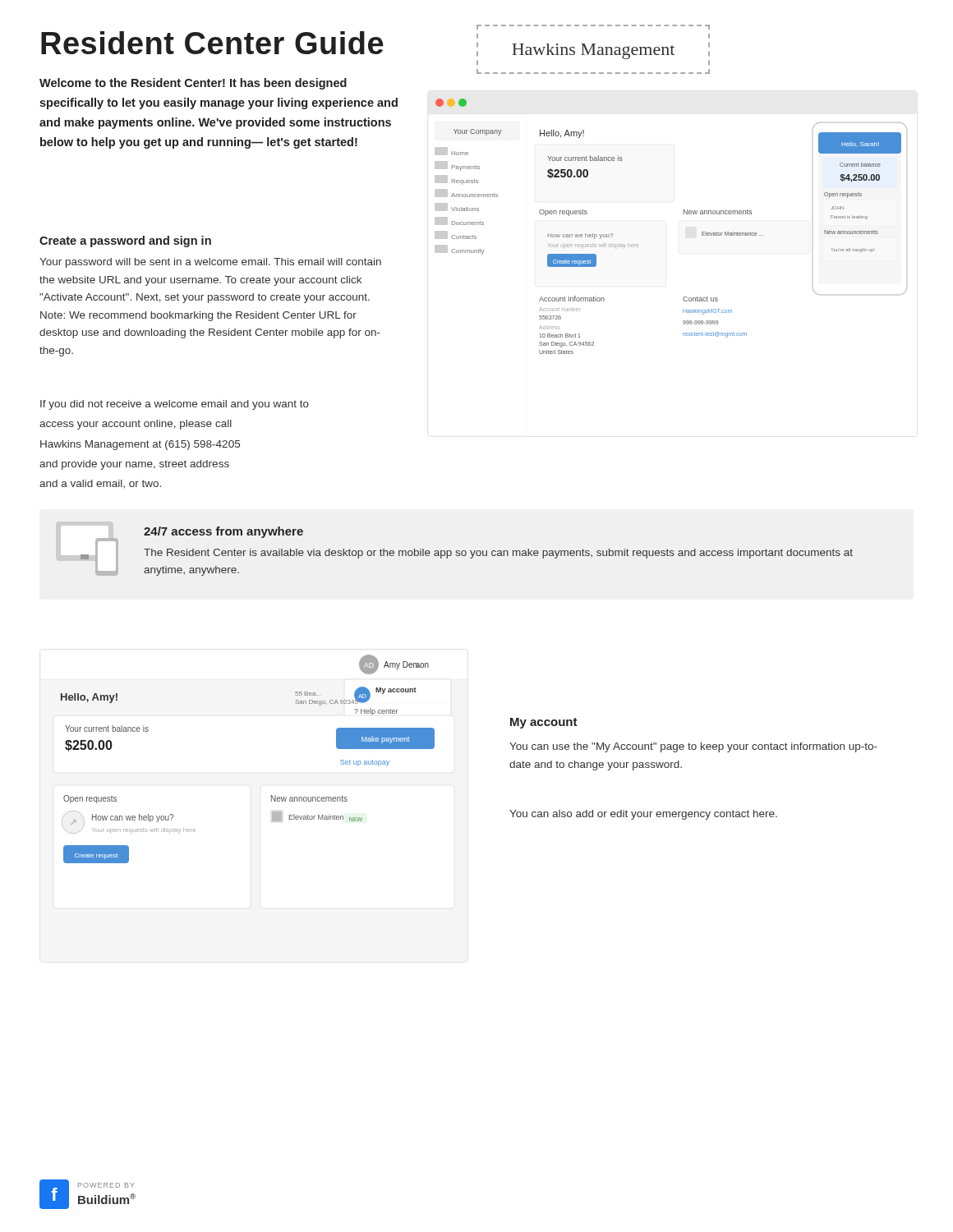This screenshot has width=953, height=1232.
Task: Select the region starting "My account"
Action: pyautogui.click(x=543, y=722)
